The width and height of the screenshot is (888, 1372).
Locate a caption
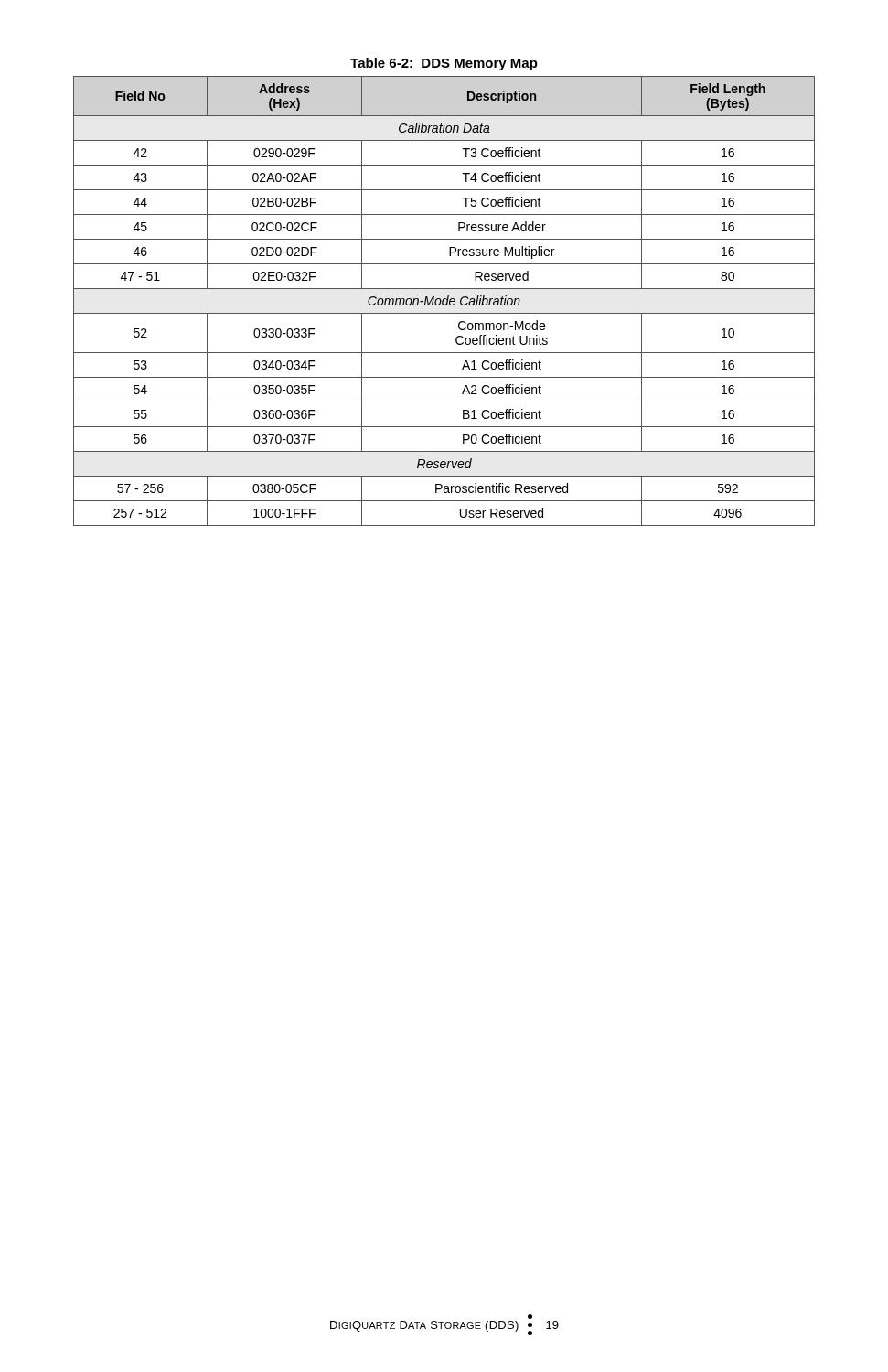(444, 63)
